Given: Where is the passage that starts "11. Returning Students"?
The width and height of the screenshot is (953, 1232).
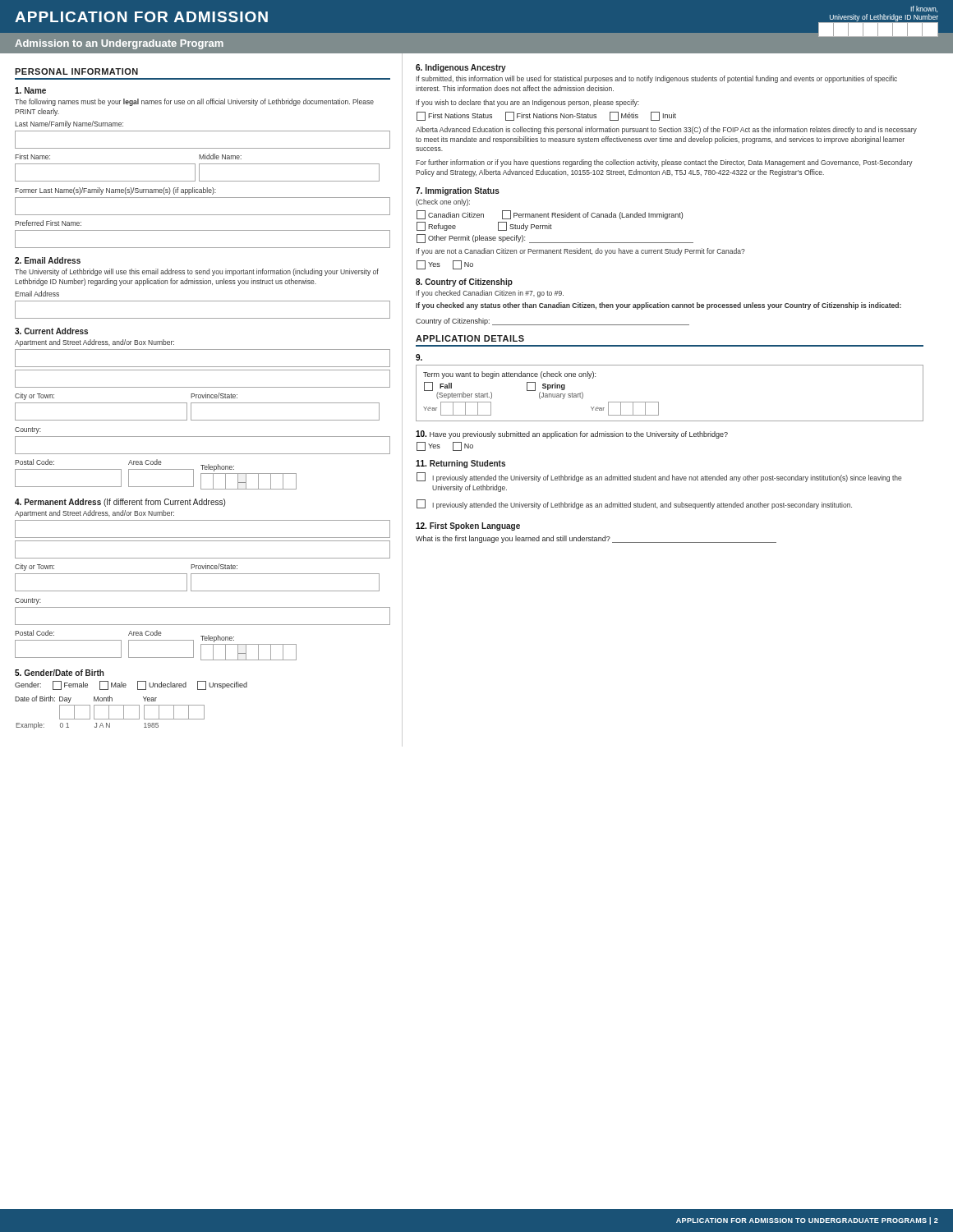Looking at the screenshot, I should coord(670,486).
